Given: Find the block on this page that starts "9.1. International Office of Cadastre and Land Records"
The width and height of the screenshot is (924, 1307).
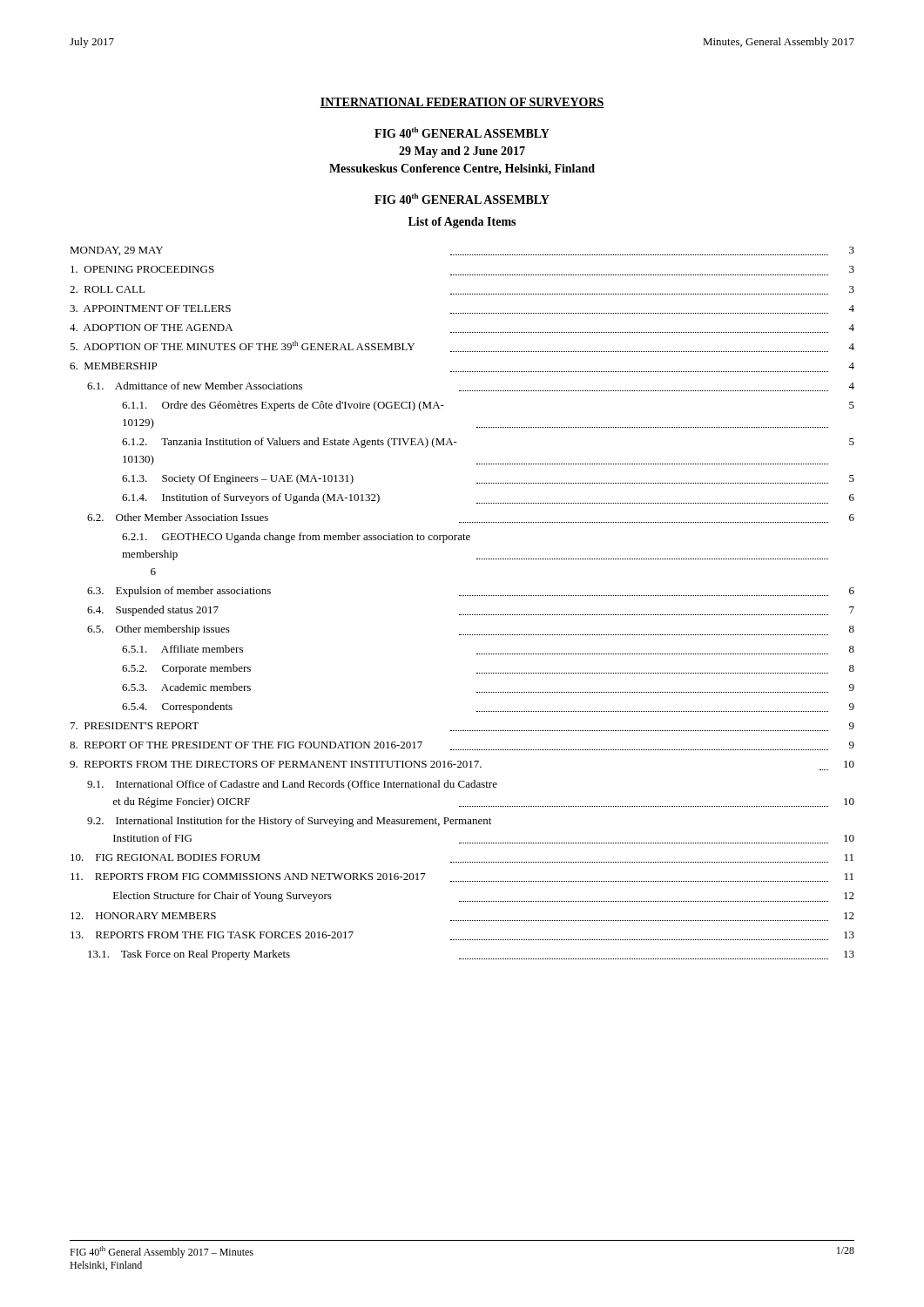Looking at the screenshot, I should [x=471, y=784].
